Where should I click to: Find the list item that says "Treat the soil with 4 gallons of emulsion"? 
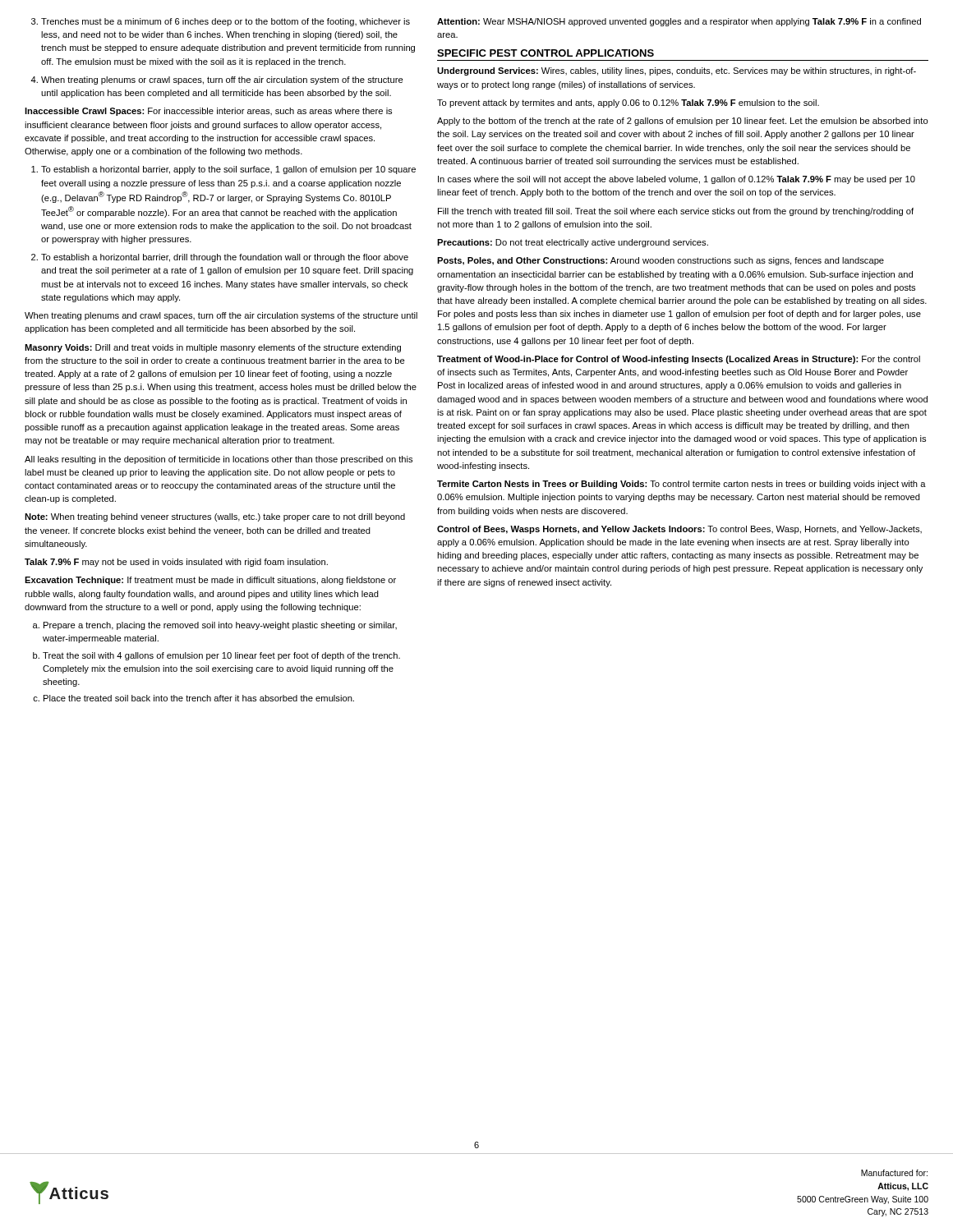coord(222,668)
